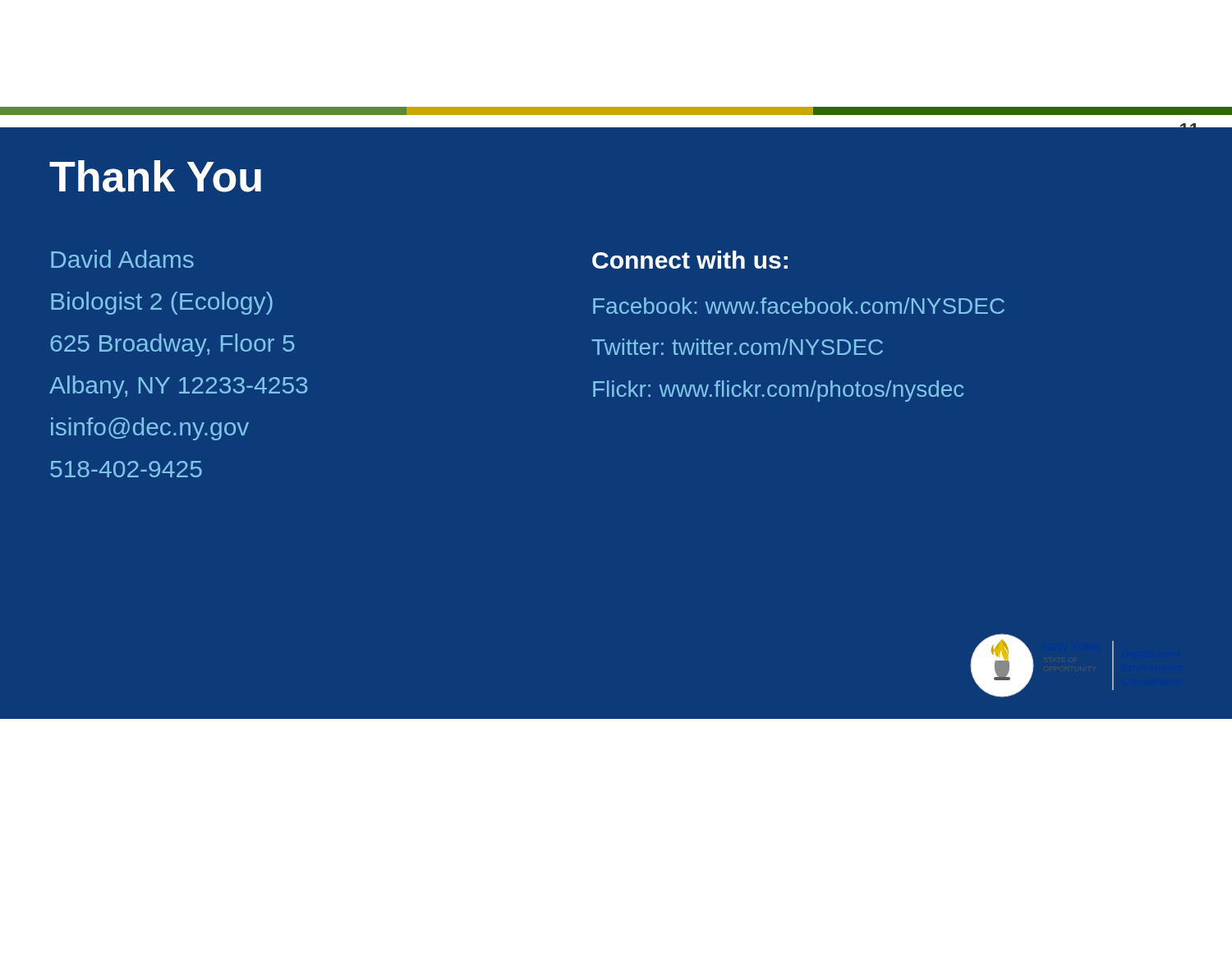Select a logo

(1076, 665)
